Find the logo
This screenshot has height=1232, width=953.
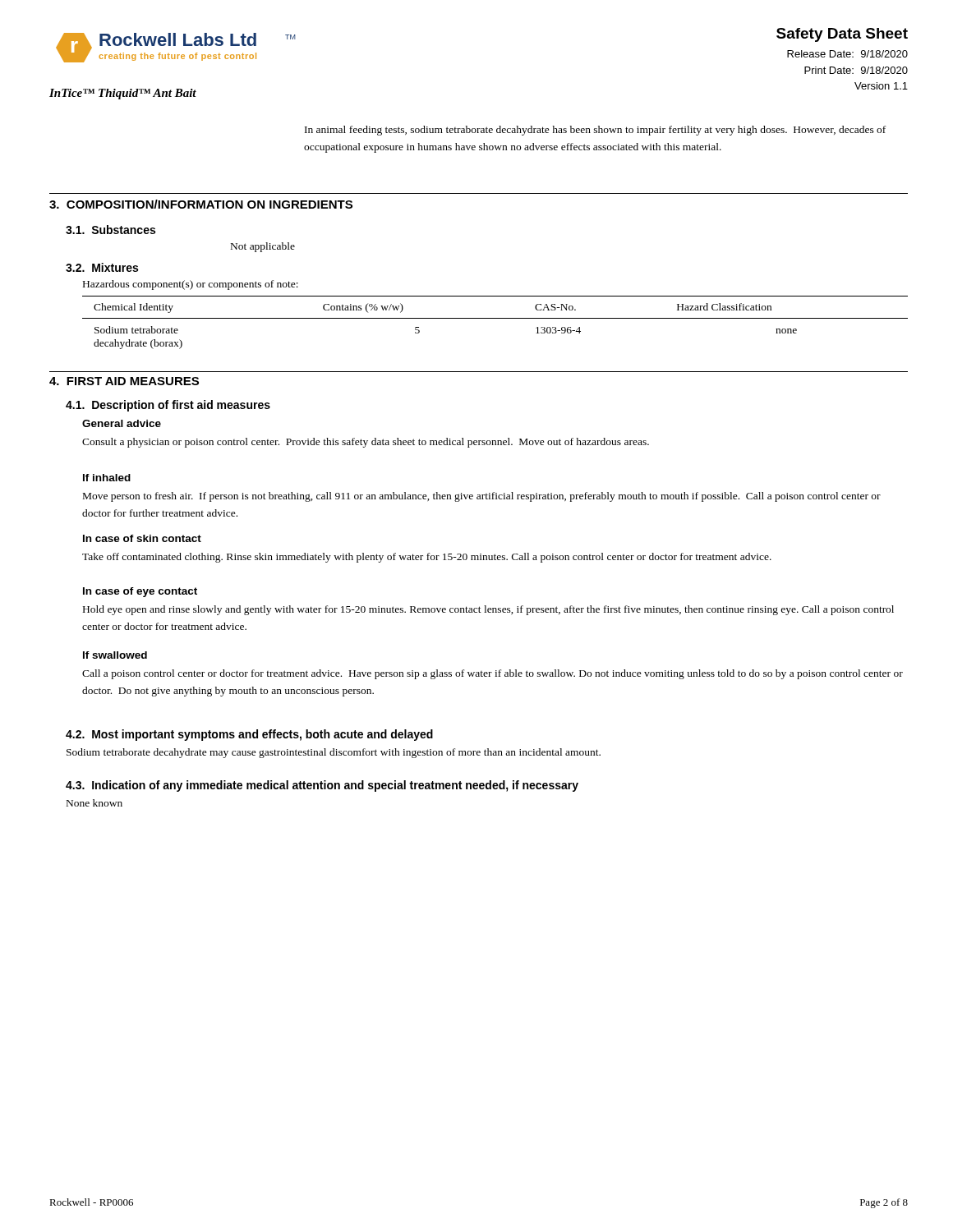(x=181, y=57)
